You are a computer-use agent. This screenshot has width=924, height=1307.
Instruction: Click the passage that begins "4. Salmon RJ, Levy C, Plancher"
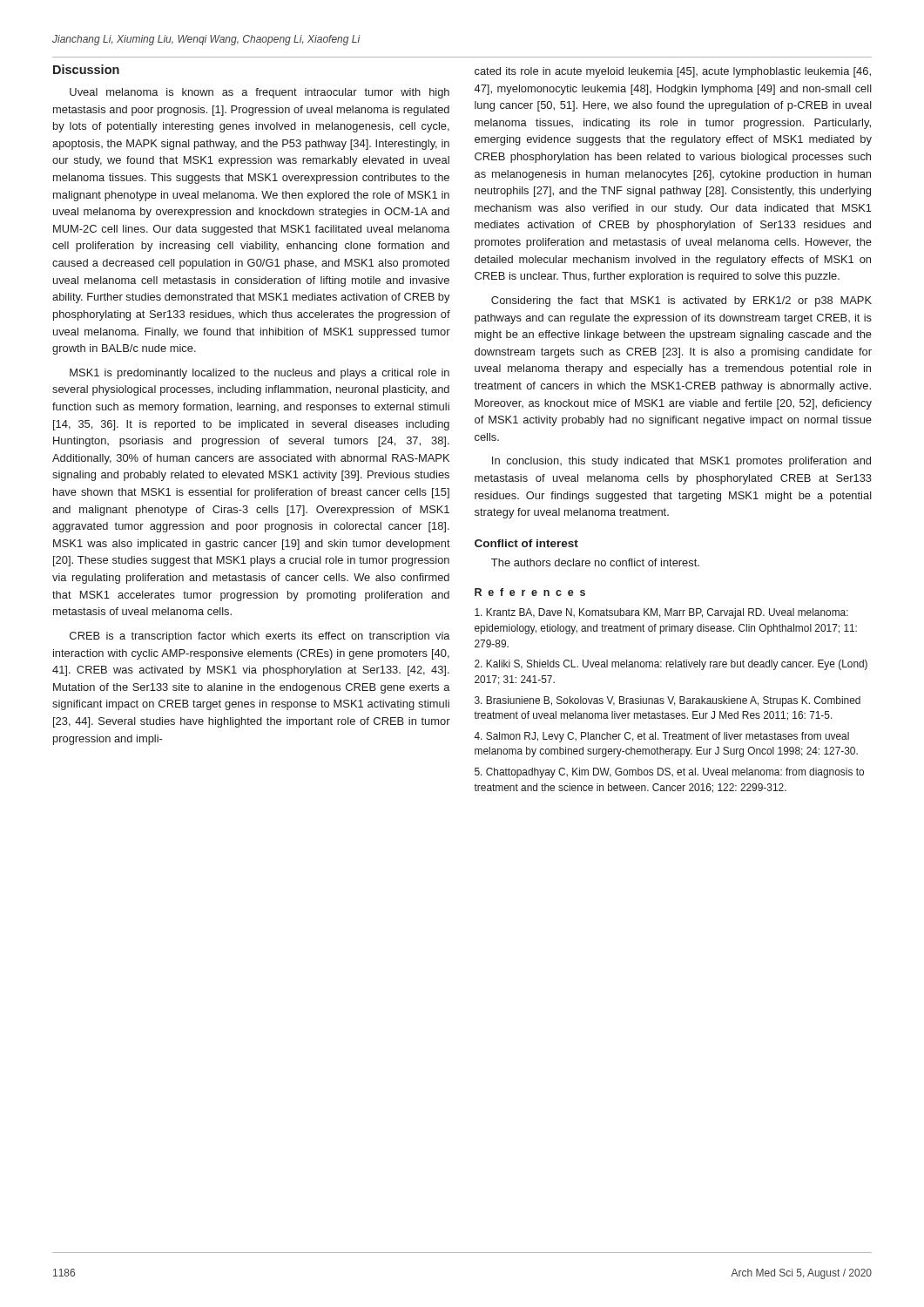click(666, 744)
